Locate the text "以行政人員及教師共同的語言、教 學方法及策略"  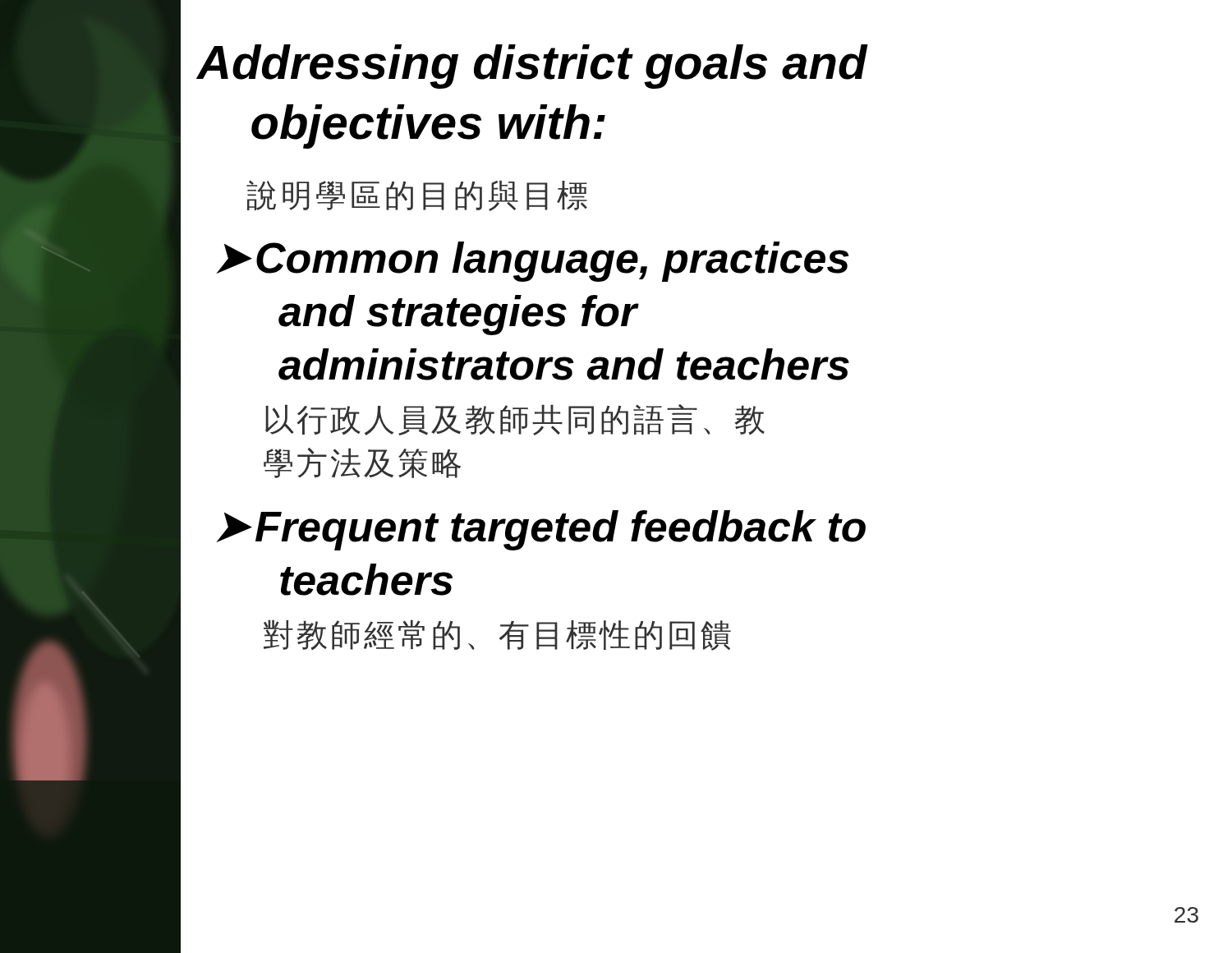pyautogui.click(x=515, y=442)
